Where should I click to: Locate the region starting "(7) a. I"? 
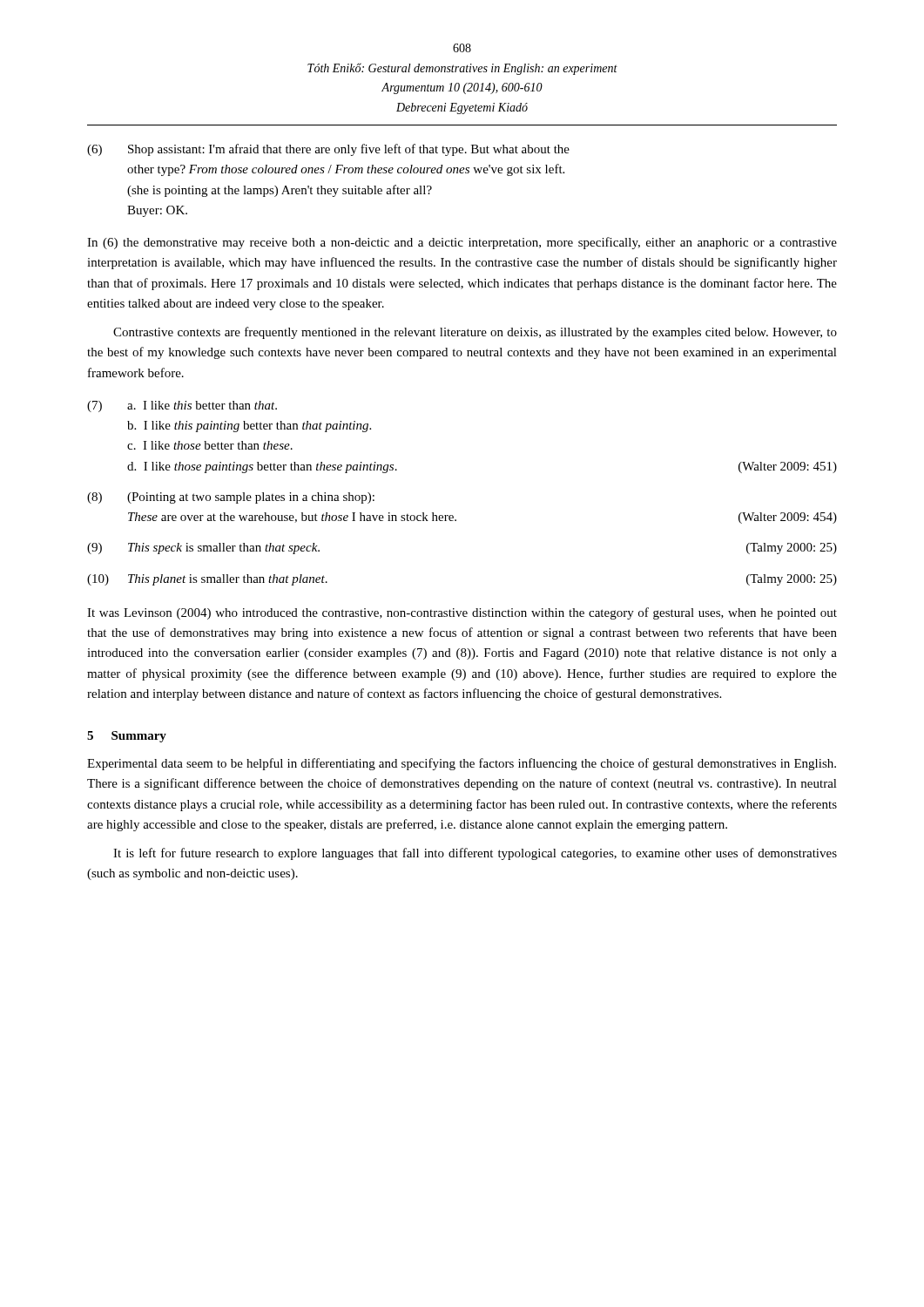(x=182, y=406)
